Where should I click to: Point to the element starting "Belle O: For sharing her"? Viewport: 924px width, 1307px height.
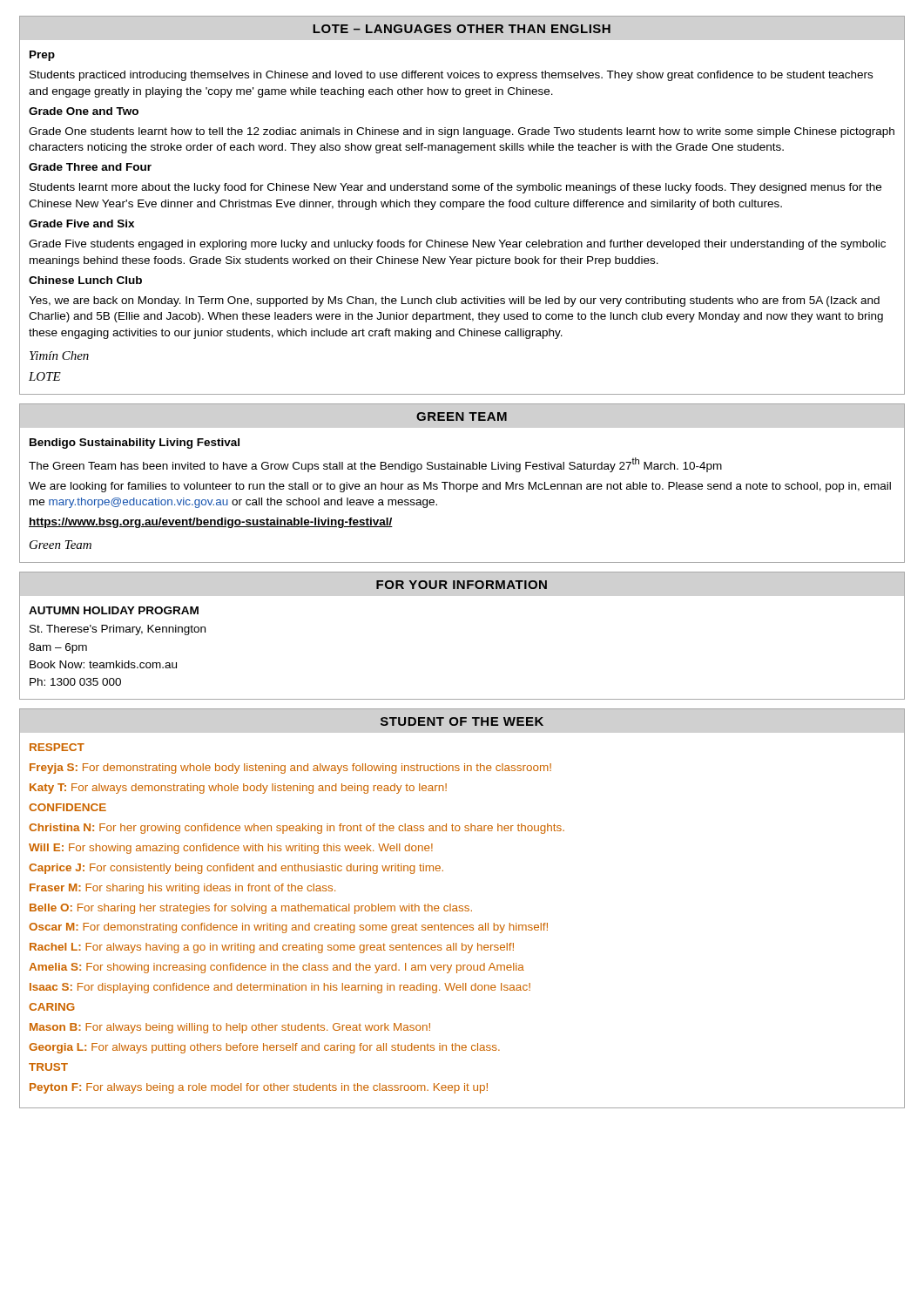click(251, 907)
